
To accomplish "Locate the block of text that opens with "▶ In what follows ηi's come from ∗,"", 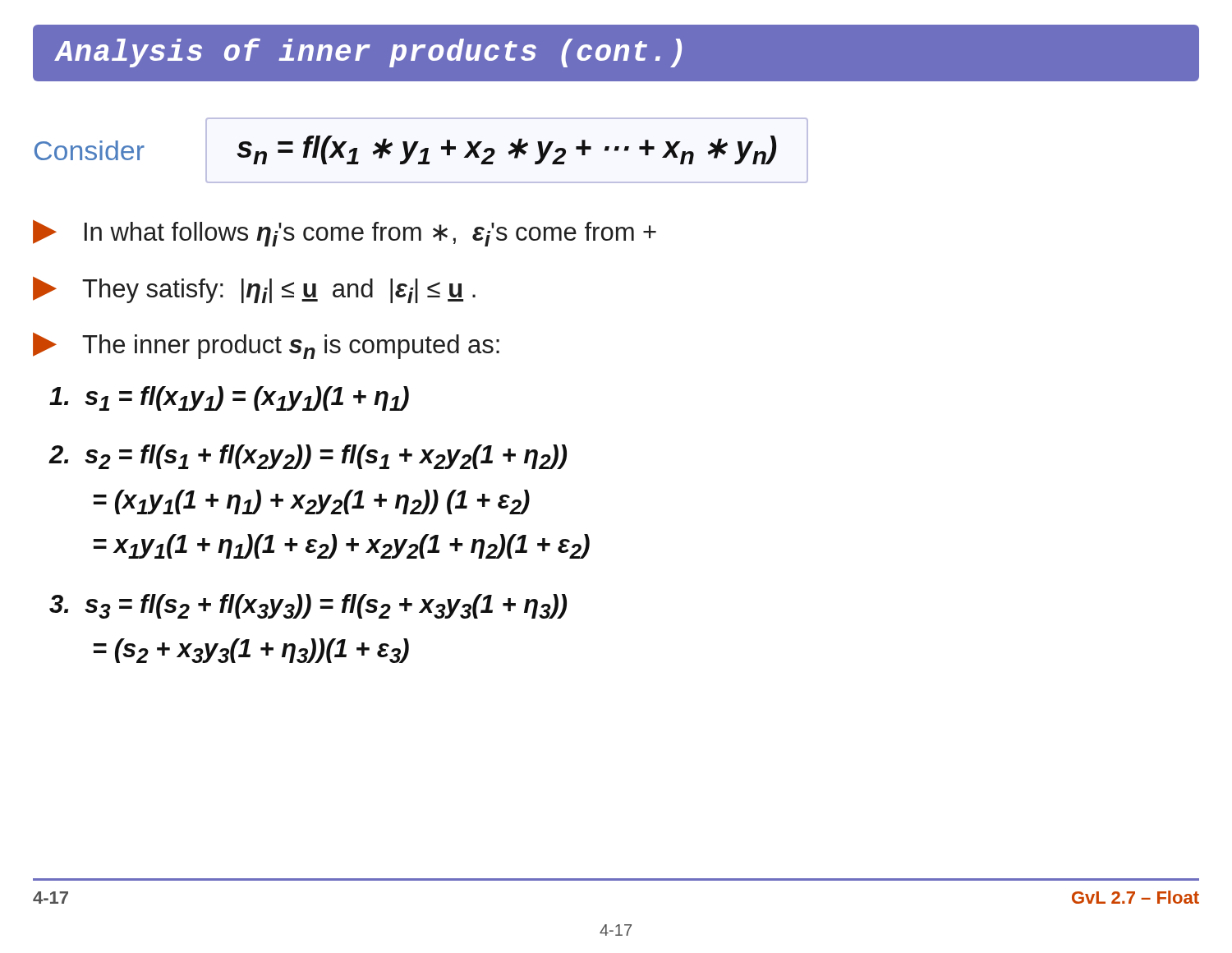I will tap(345, 234).
